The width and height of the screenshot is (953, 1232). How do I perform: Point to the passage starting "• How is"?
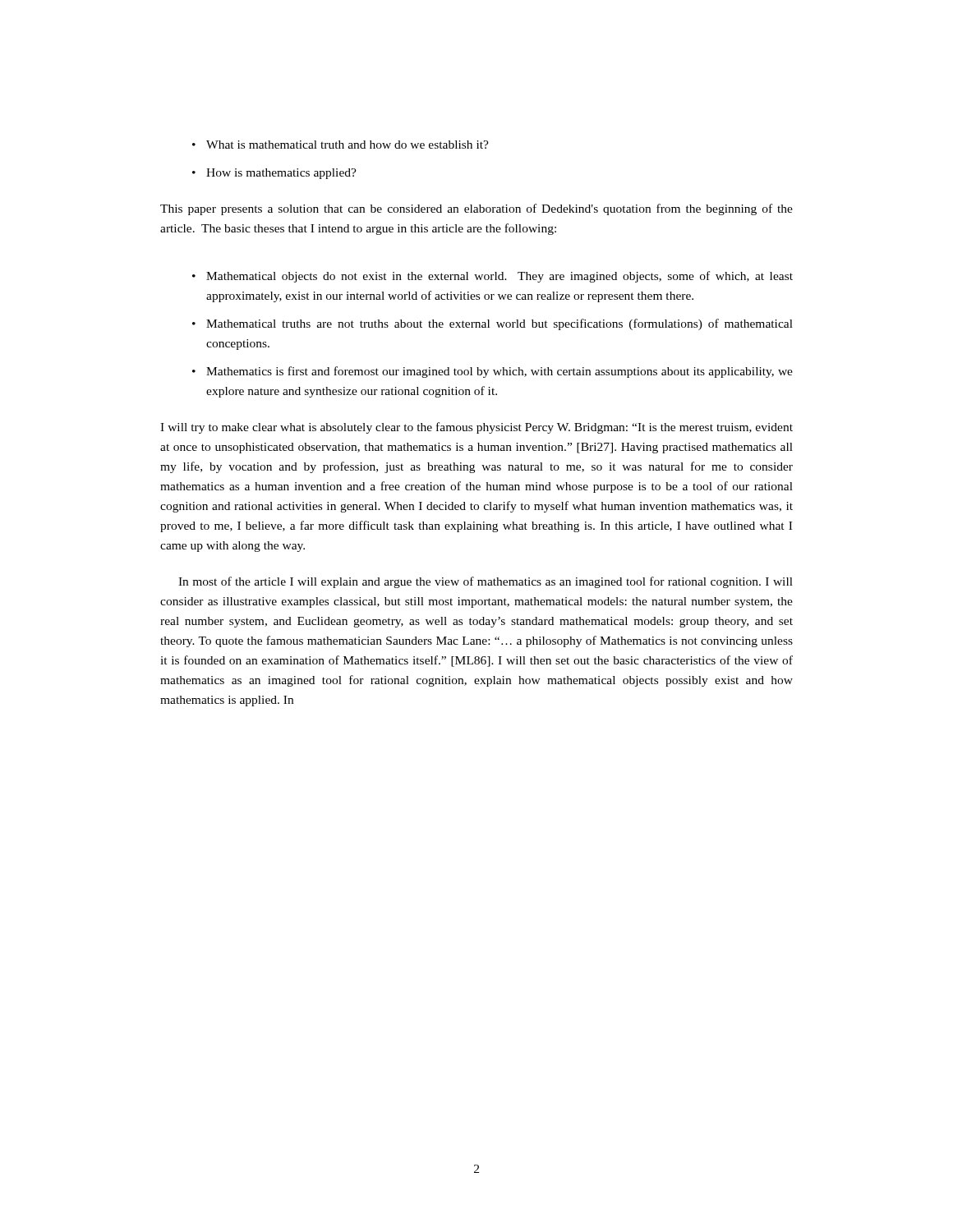pos(274,174)
